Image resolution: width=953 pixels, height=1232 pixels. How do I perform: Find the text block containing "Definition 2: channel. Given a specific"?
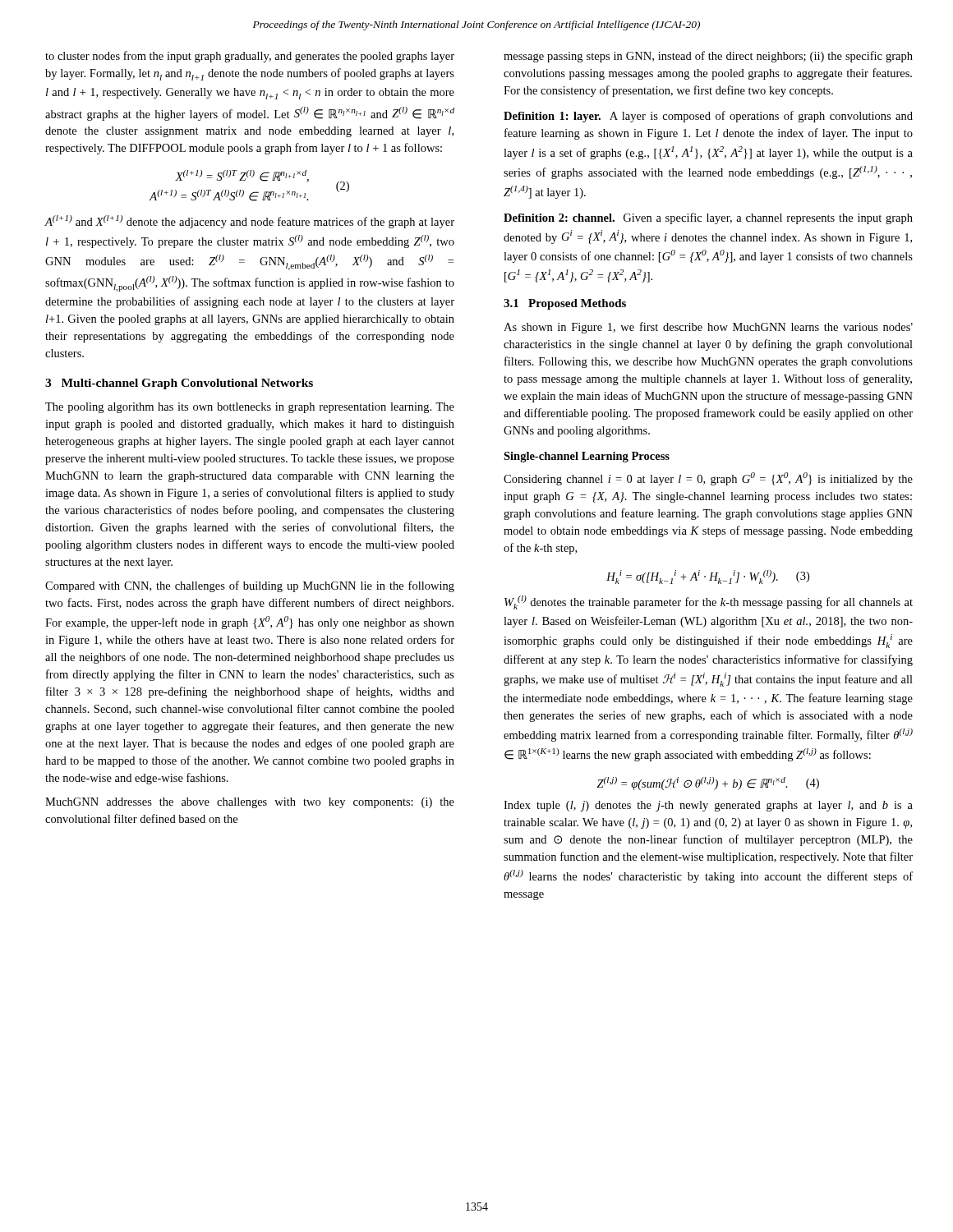point(708,247)
